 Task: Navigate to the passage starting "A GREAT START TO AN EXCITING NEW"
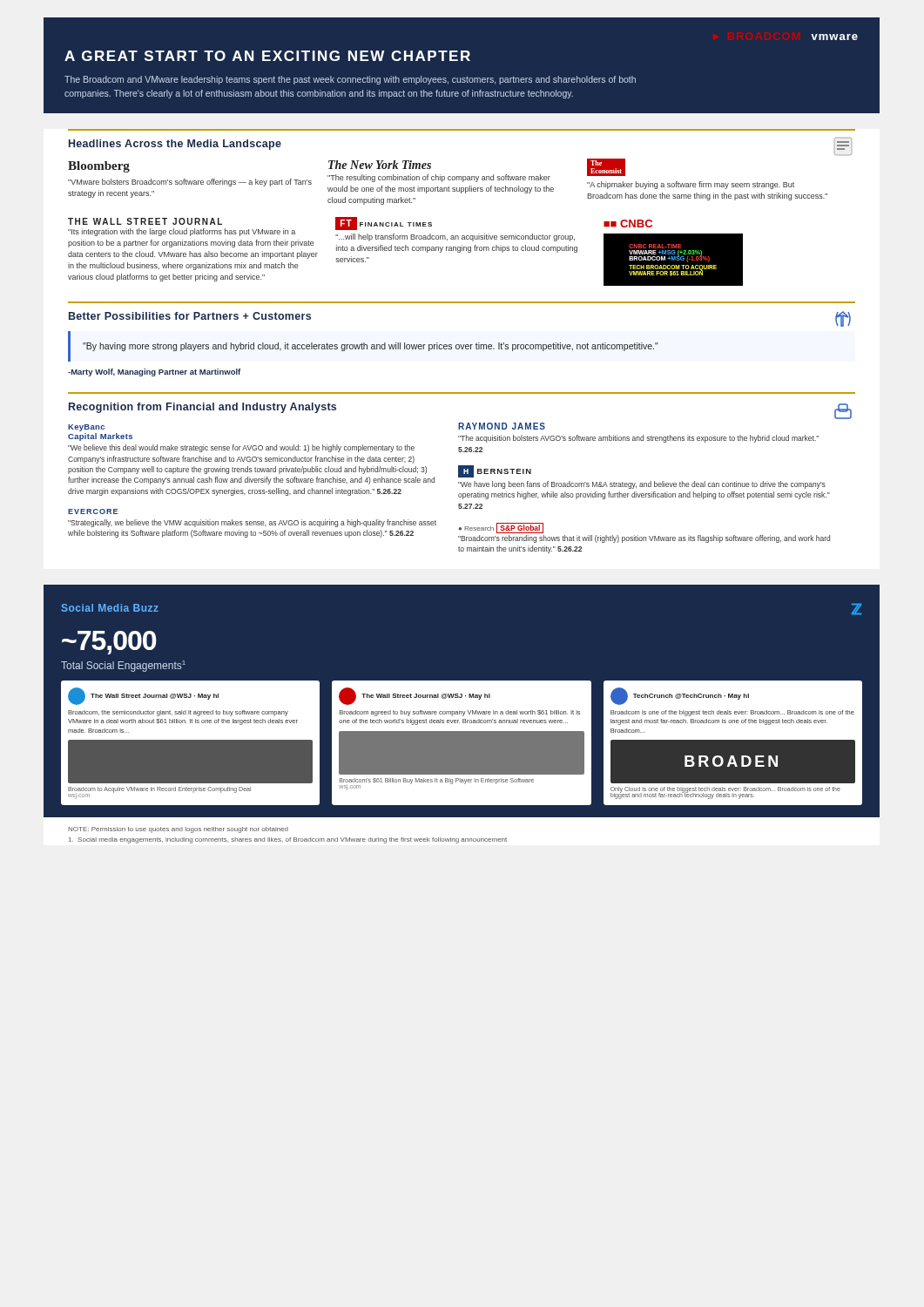click(268, 56)
